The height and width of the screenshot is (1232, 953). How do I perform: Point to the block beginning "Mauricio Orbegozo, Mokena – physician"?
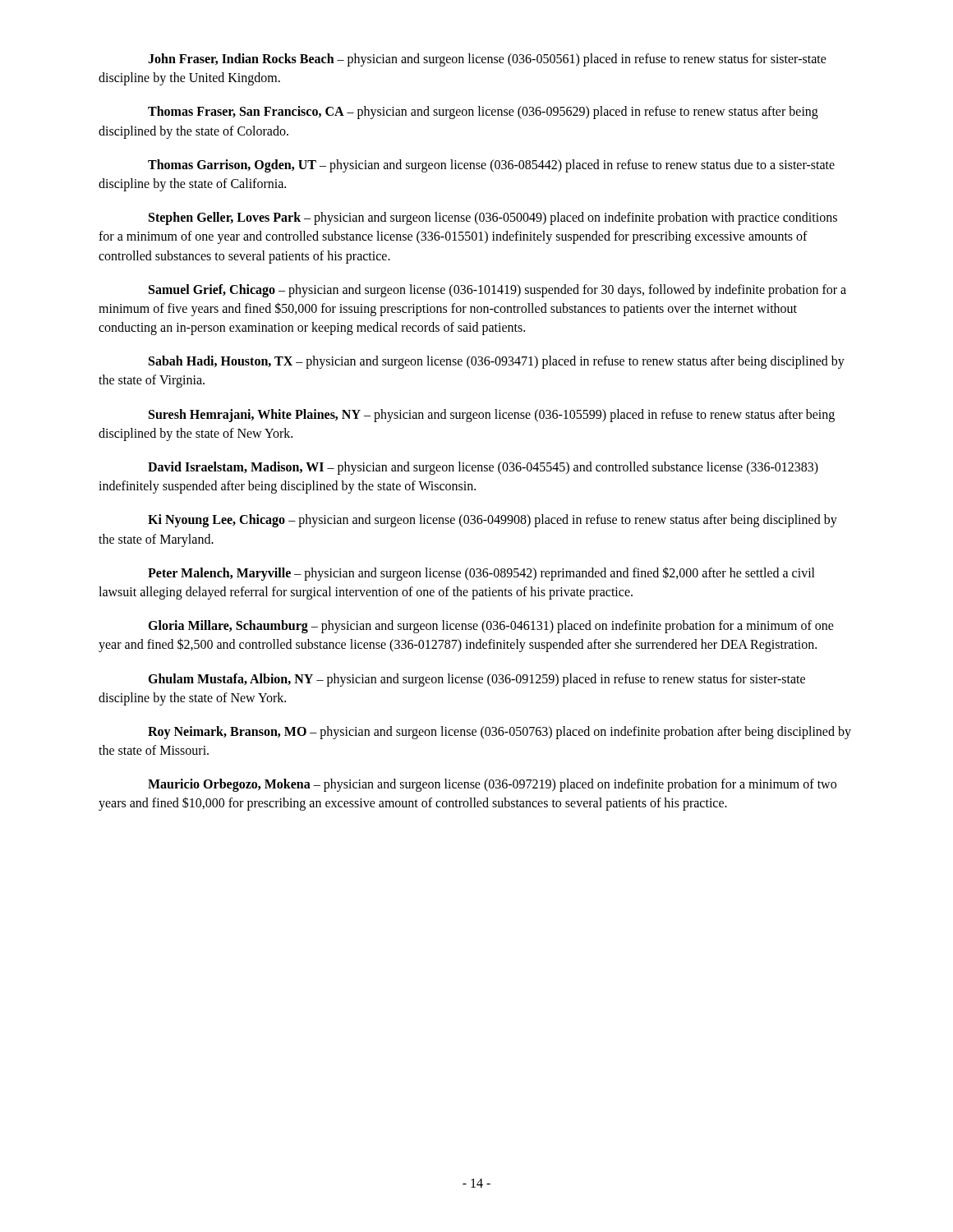point(476,794)
